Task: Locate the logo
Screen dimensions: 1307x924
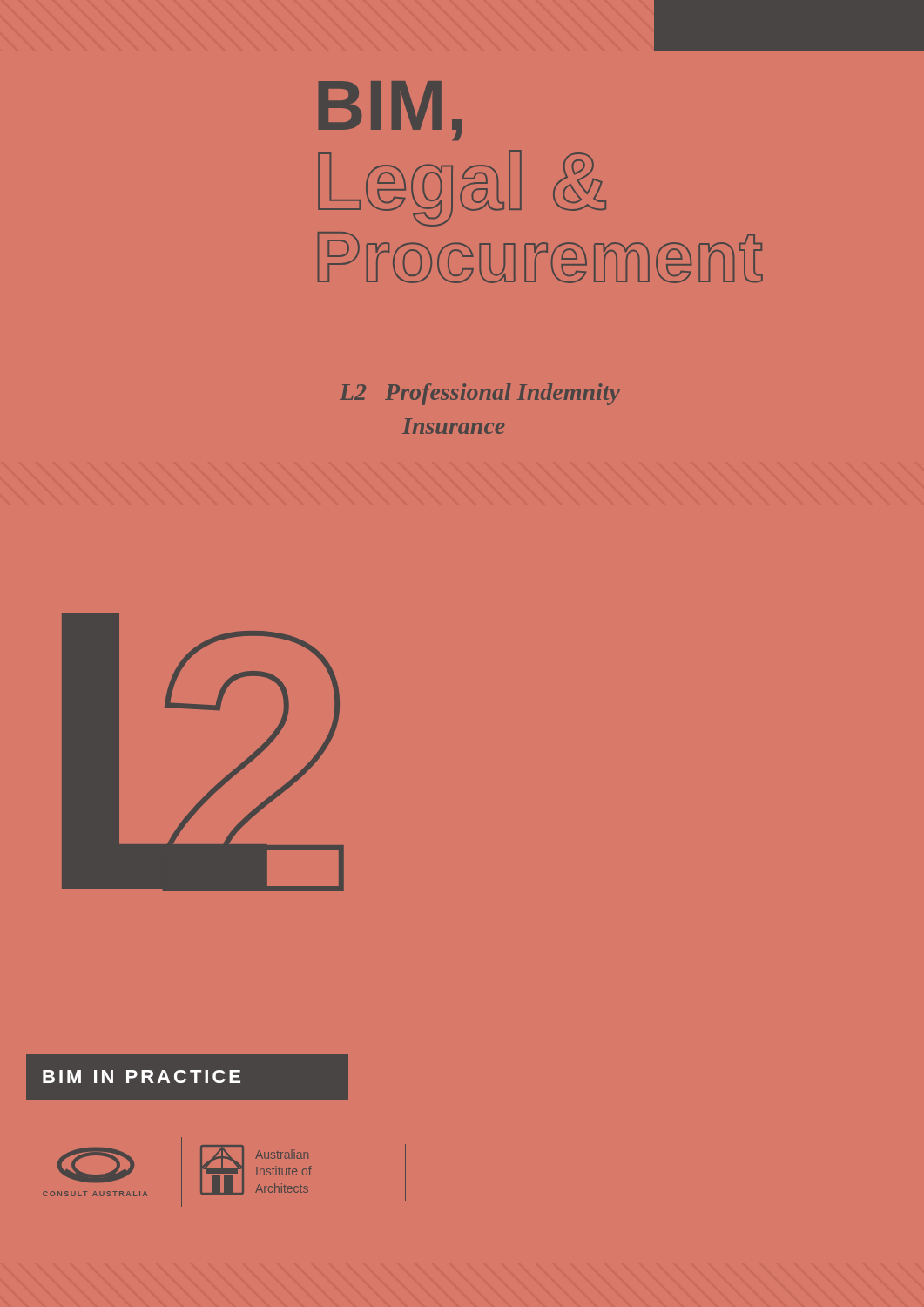Action: click(x=216, y=1172)
